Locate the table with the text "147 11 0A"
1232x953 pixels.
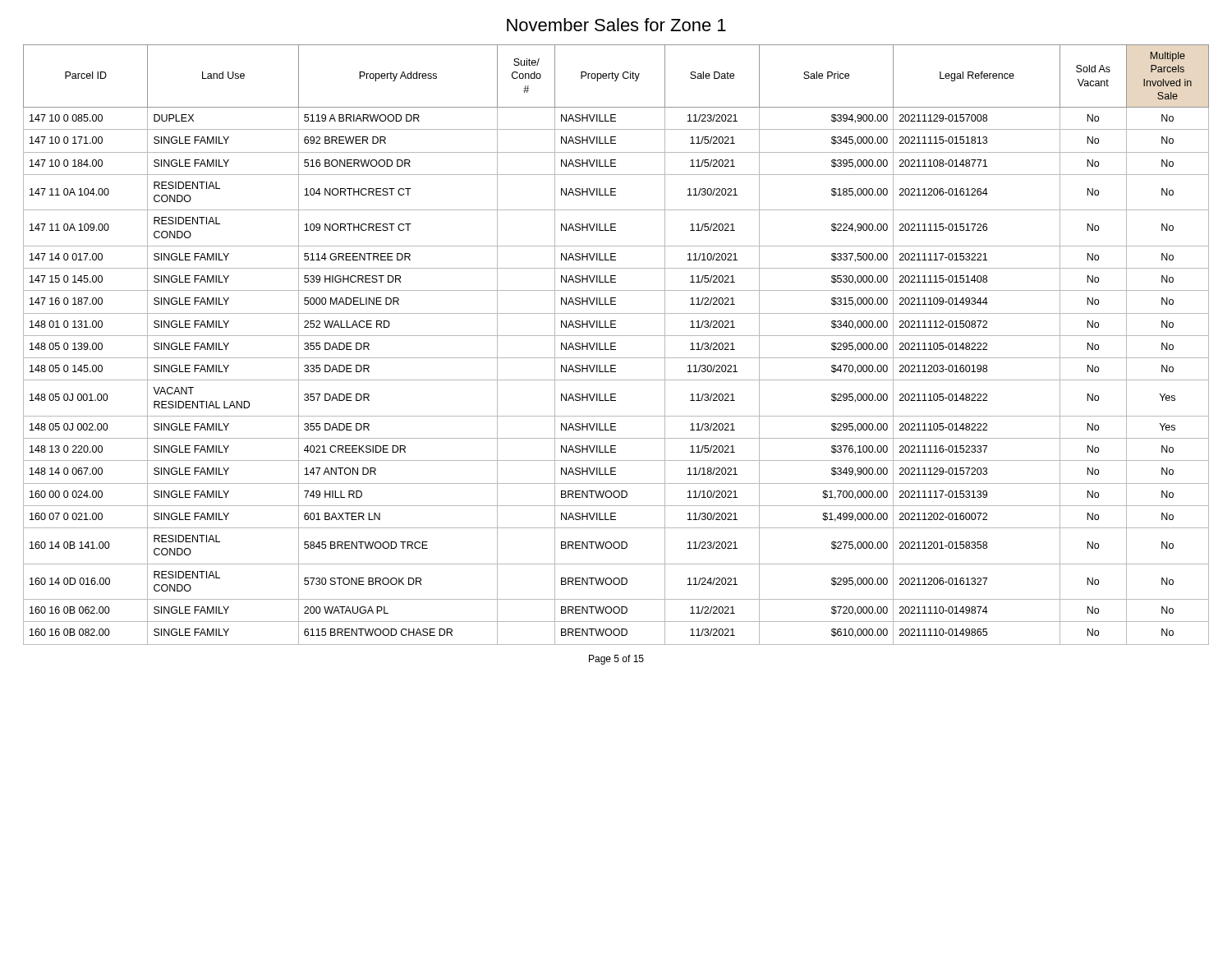(616, 344)
